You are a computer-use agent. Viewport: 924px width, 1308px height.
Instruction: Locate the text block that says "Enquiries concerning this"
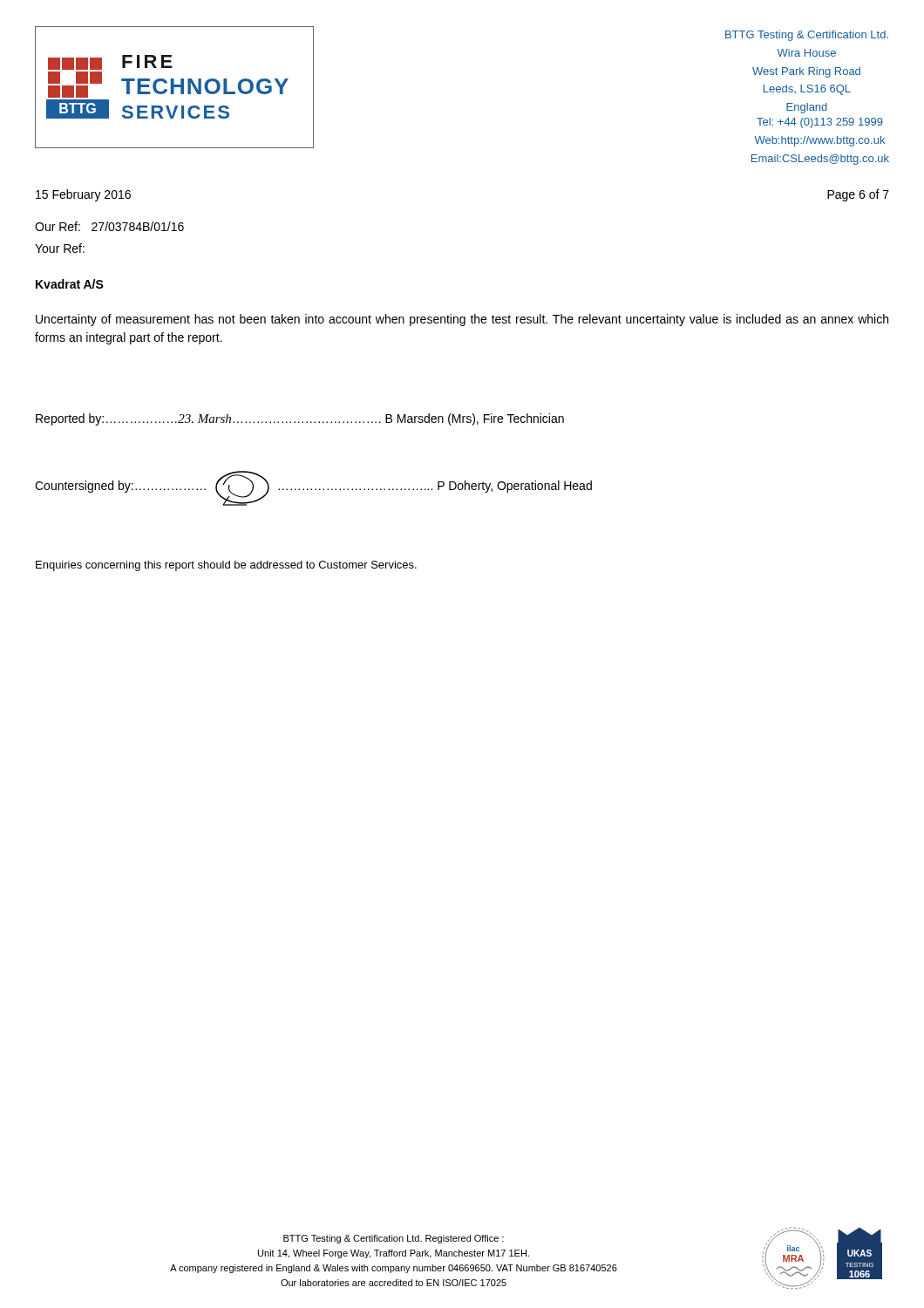tap(226, 565)
